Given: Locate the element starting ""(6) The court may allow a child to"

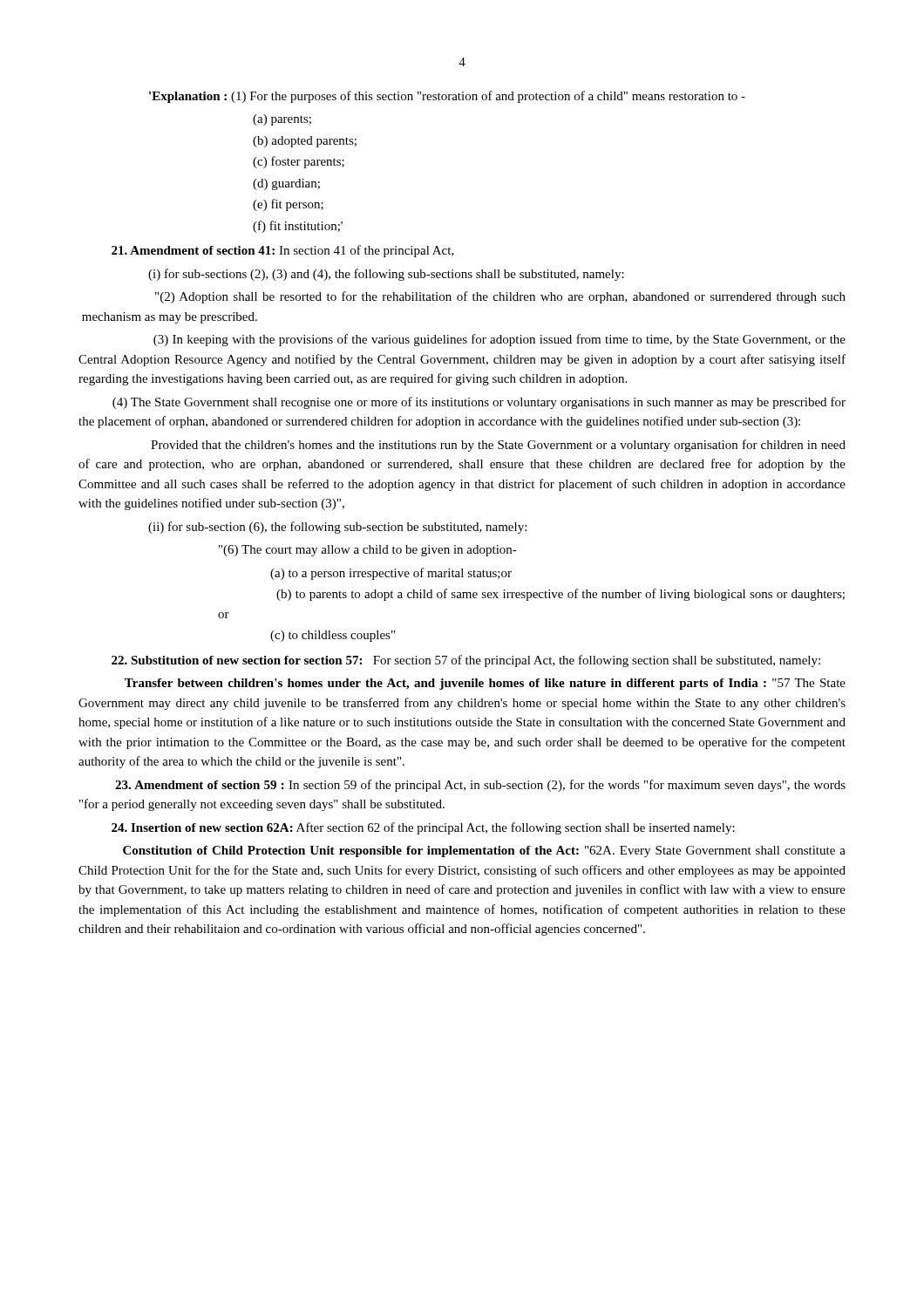Looking at the screenshot, I should (x=367, y=549).
